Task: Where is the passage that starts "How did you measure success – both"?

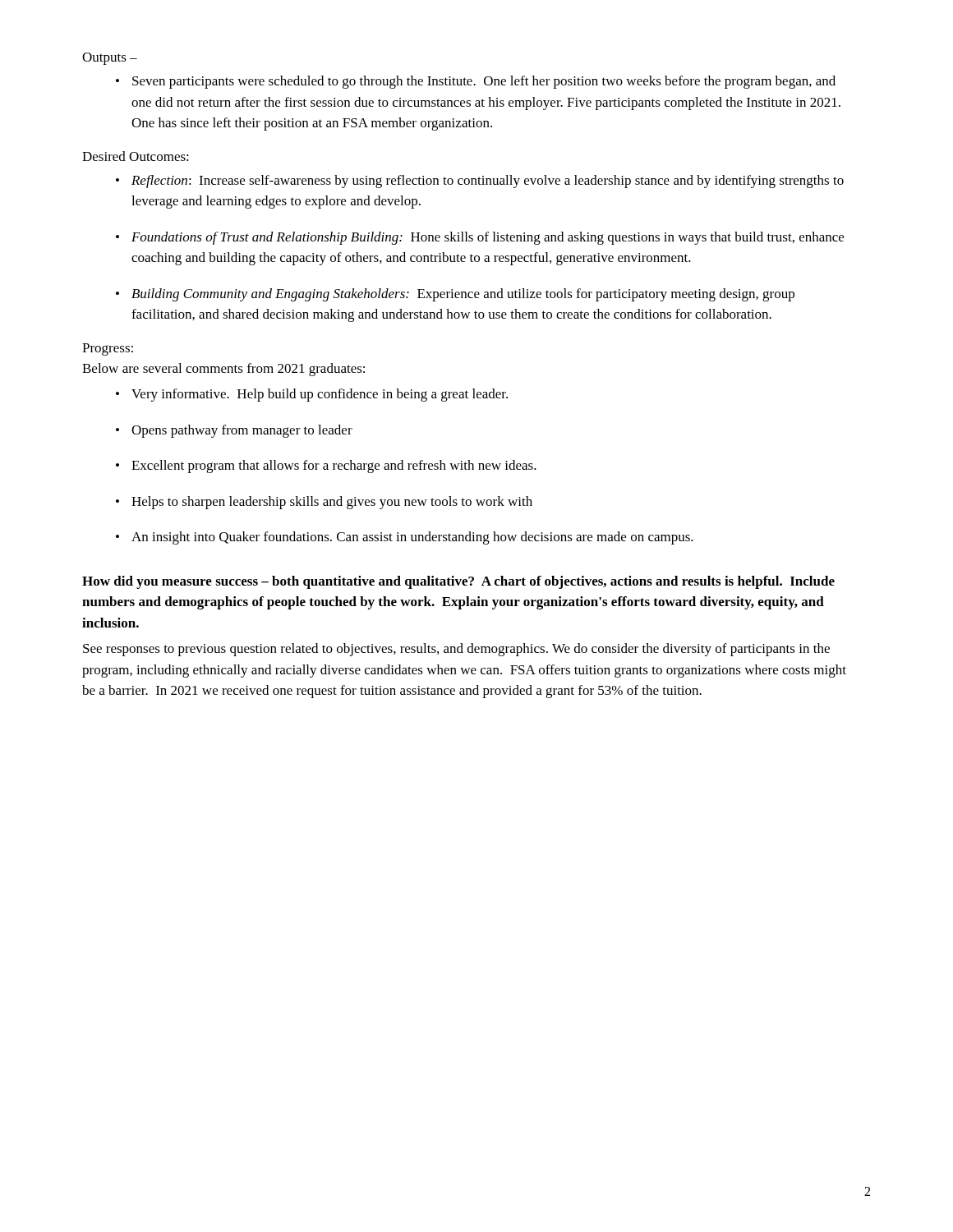Action: [x=458, y=602]
